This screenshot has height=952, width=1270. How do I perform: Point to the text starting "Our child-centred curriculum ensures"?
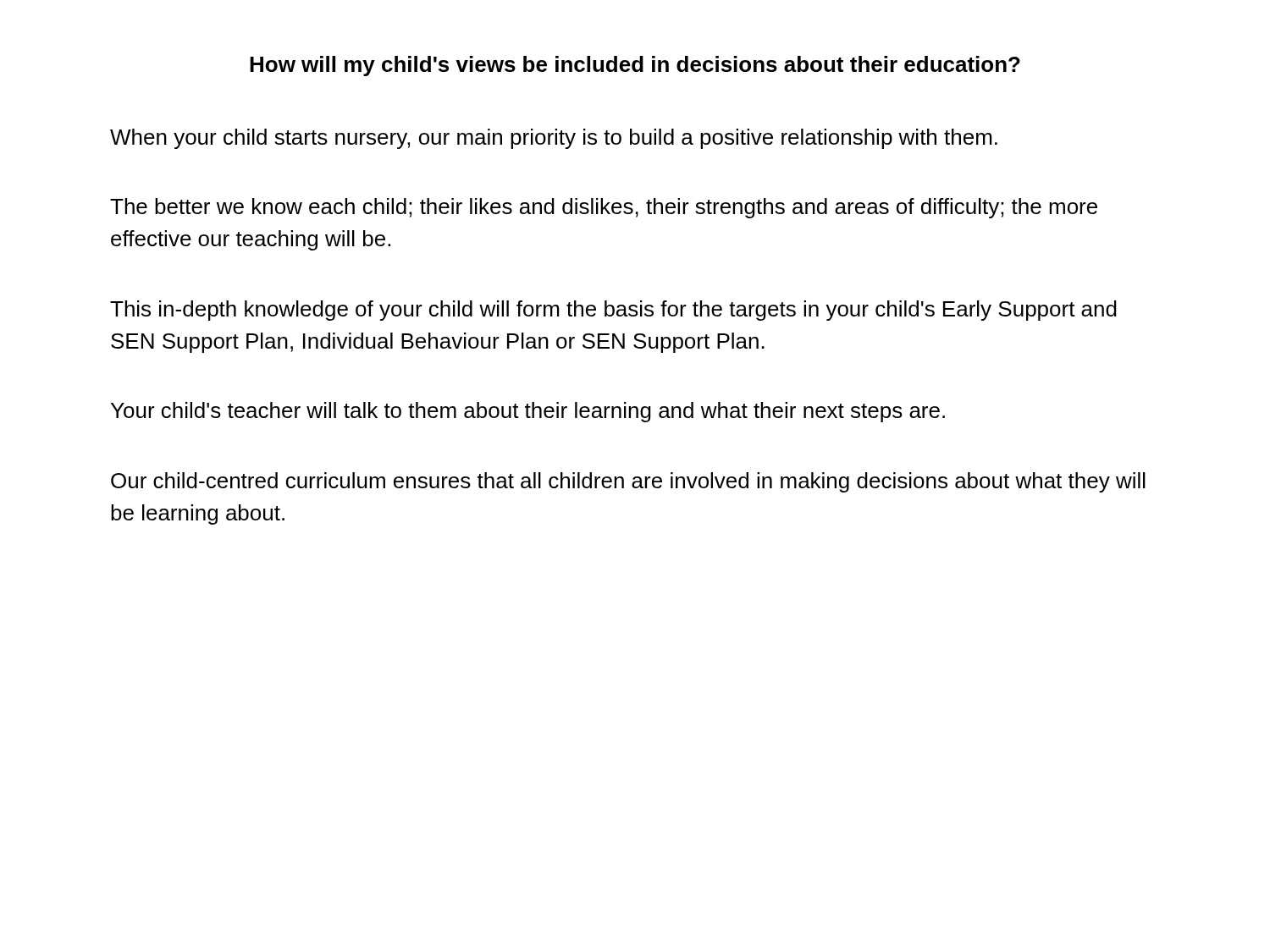coord(628,497)
